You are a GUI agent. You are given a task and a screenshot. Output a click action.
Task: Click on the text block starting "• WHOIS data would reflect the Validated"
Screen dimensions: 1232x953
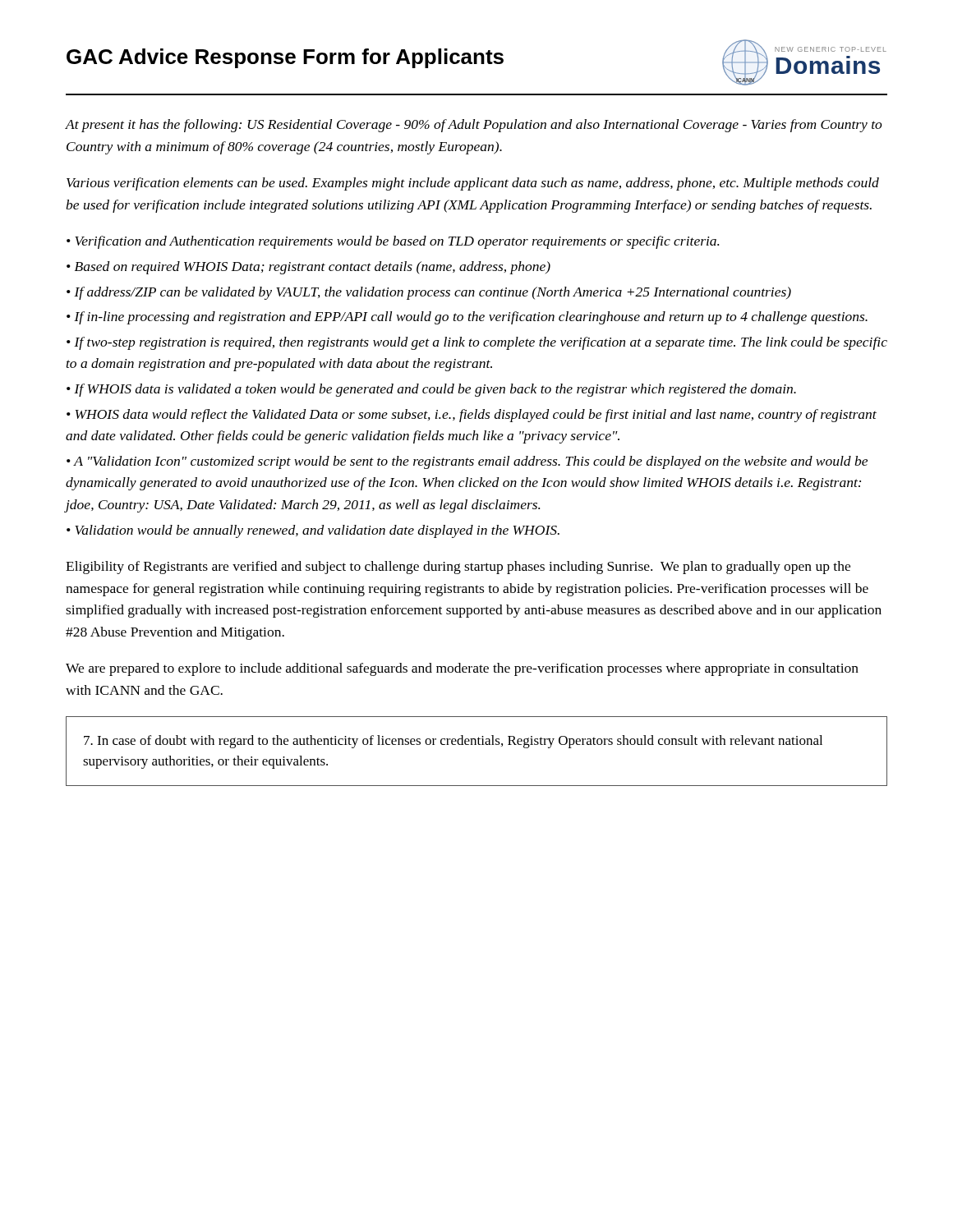(471, 424)
